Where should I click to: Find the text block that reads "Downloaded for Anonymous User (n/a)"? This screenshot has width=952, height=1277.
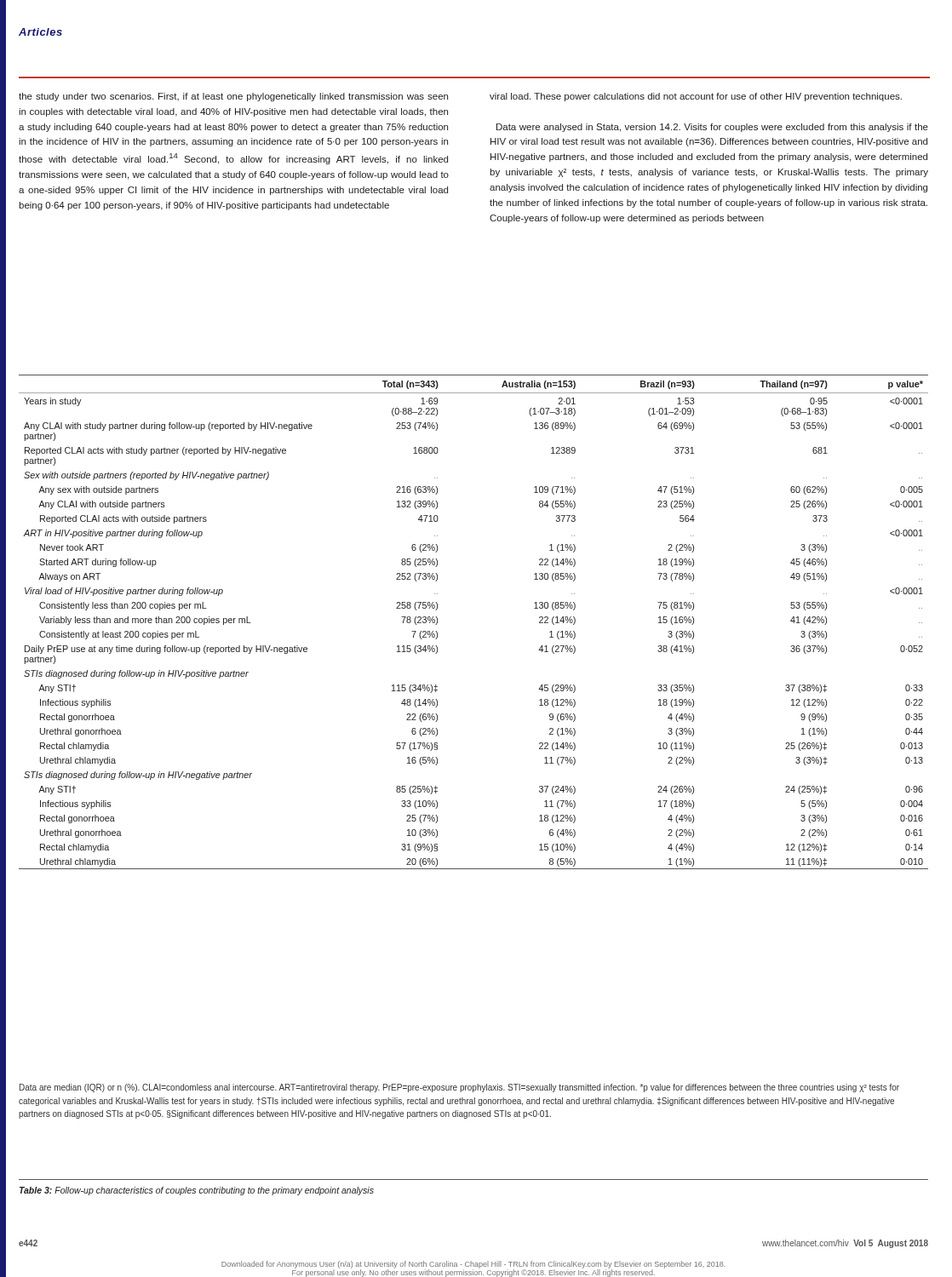click(473, 1269)
